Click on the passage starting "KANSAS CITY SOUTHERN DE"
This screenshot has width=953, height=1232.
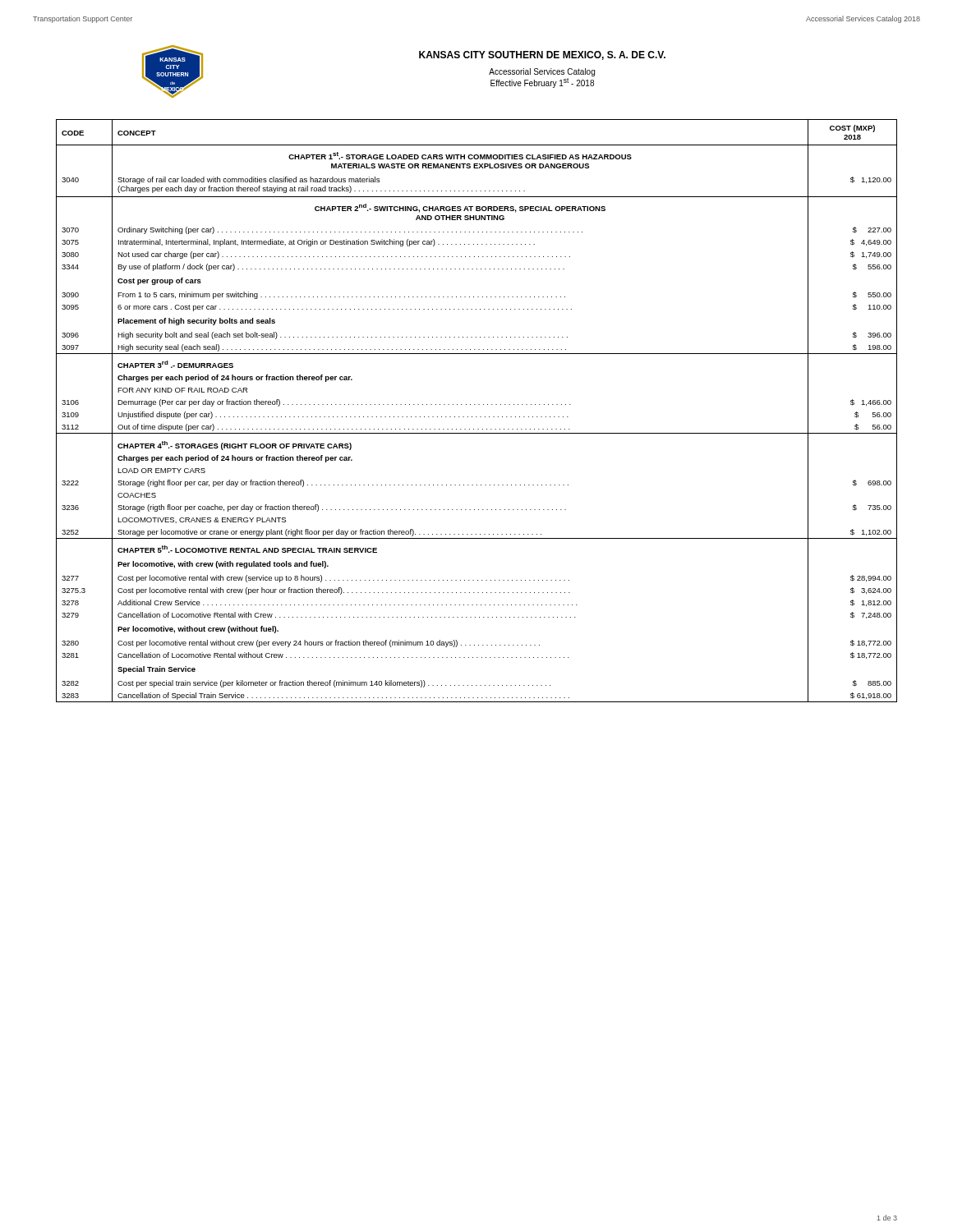[x=542, y=55]
